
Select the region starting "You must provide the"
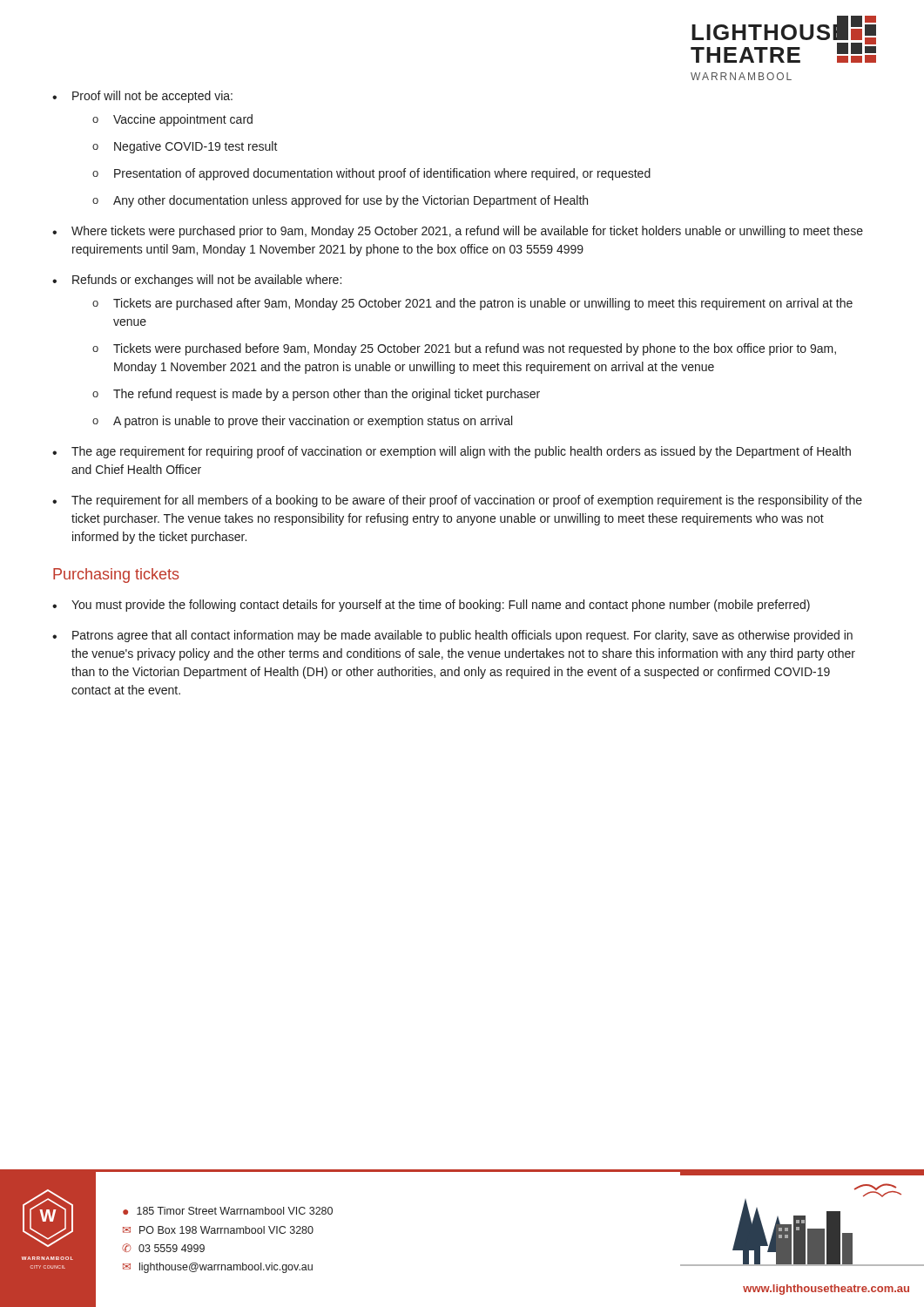tap(441, 605)
